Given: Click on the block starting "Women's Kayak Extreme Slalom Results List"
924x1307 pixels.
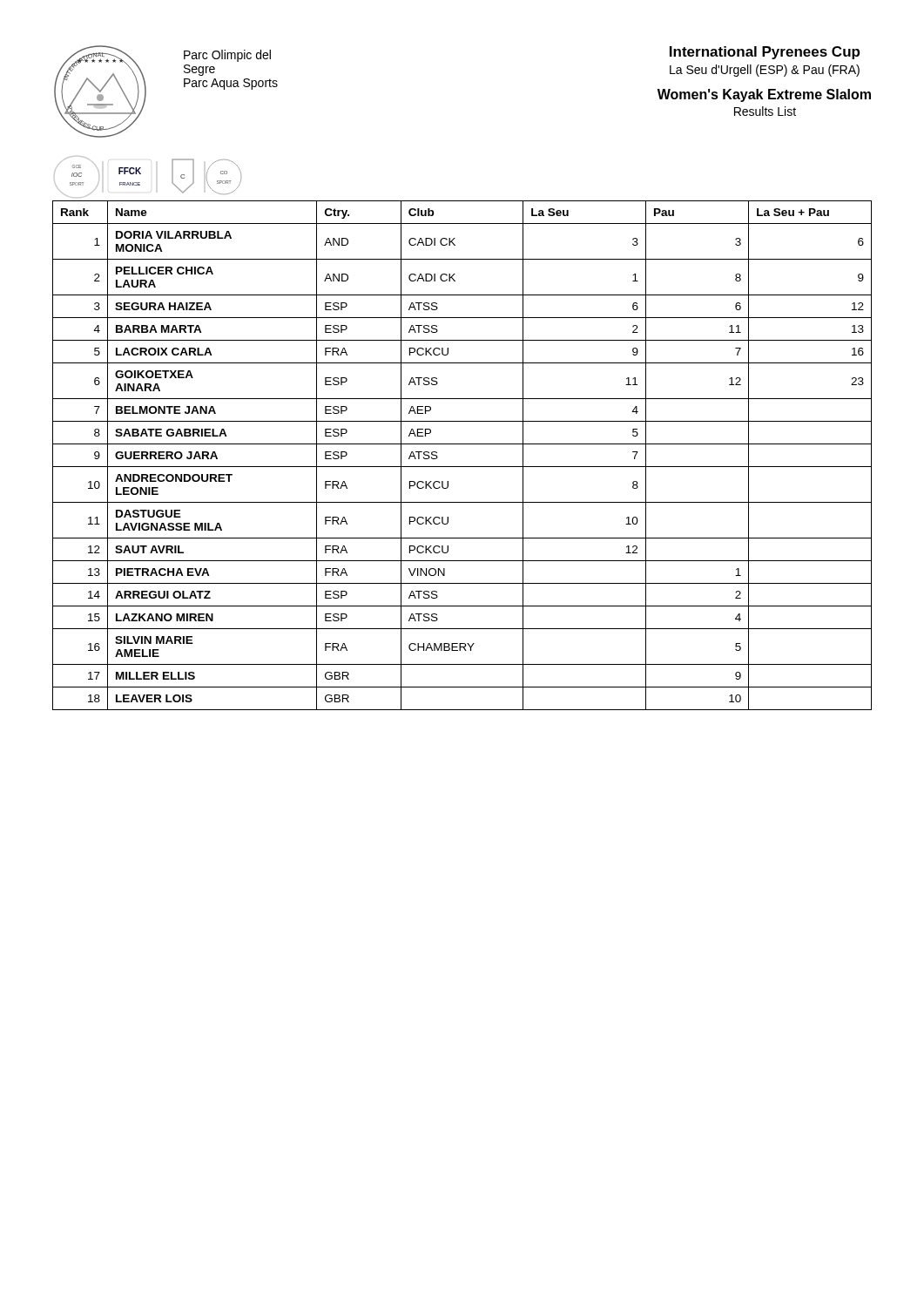Looking at the screenshot, I should (764, 103).
